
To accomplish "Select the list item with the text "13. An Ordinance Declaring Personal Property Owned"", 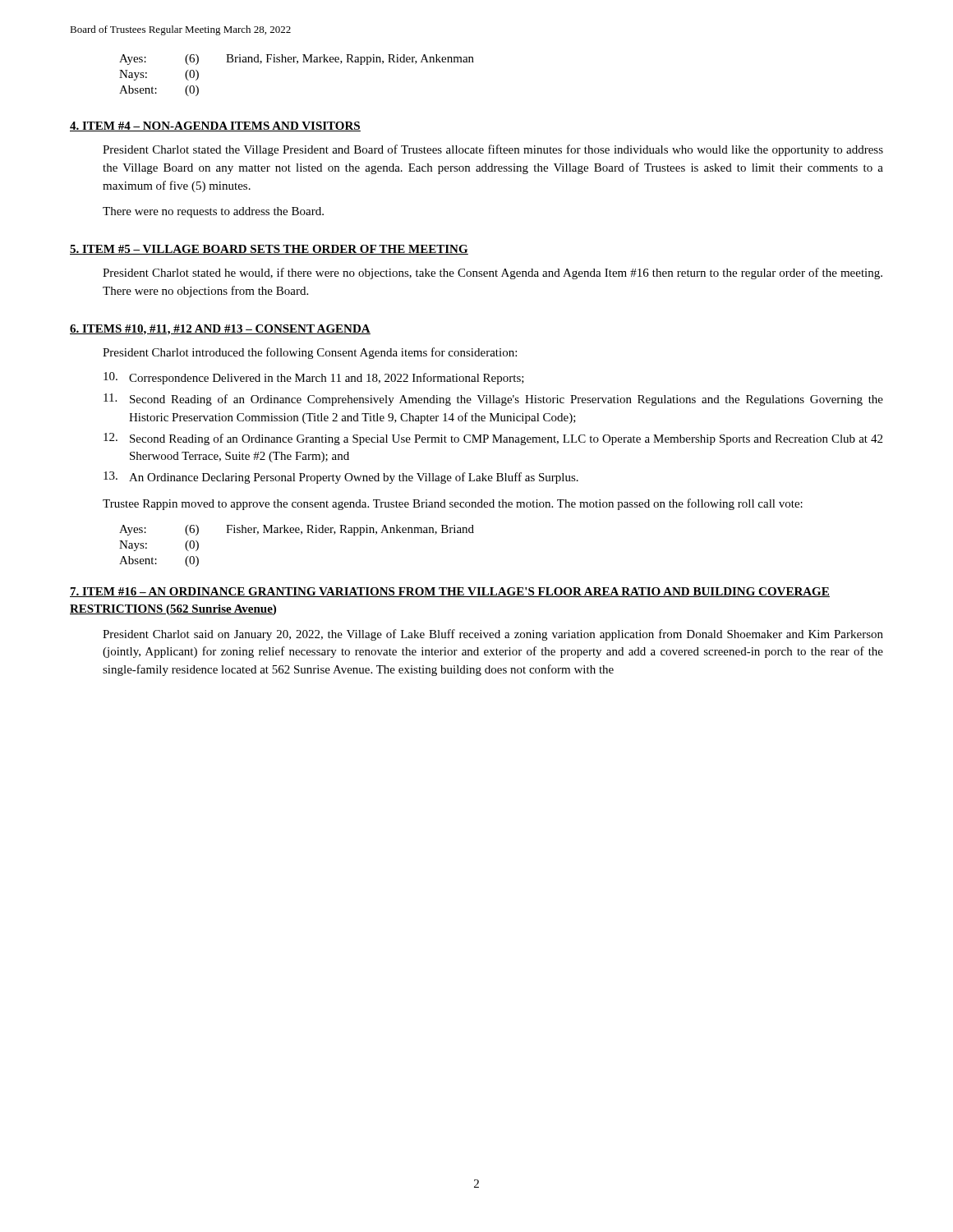I will click(493, 478).
